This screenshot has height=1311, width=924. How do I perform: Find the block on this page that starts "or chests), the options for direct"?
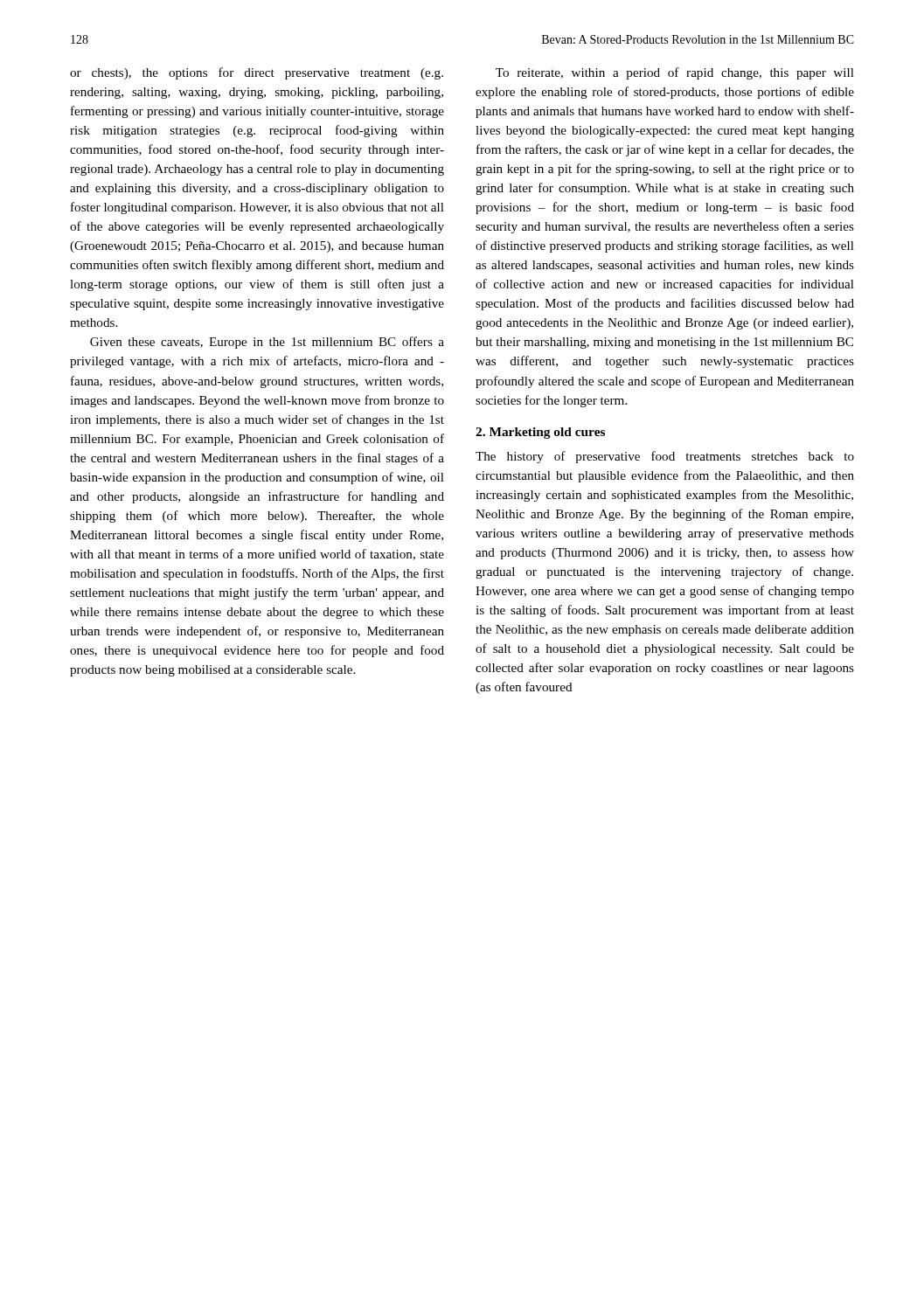[x=257, y=371]
